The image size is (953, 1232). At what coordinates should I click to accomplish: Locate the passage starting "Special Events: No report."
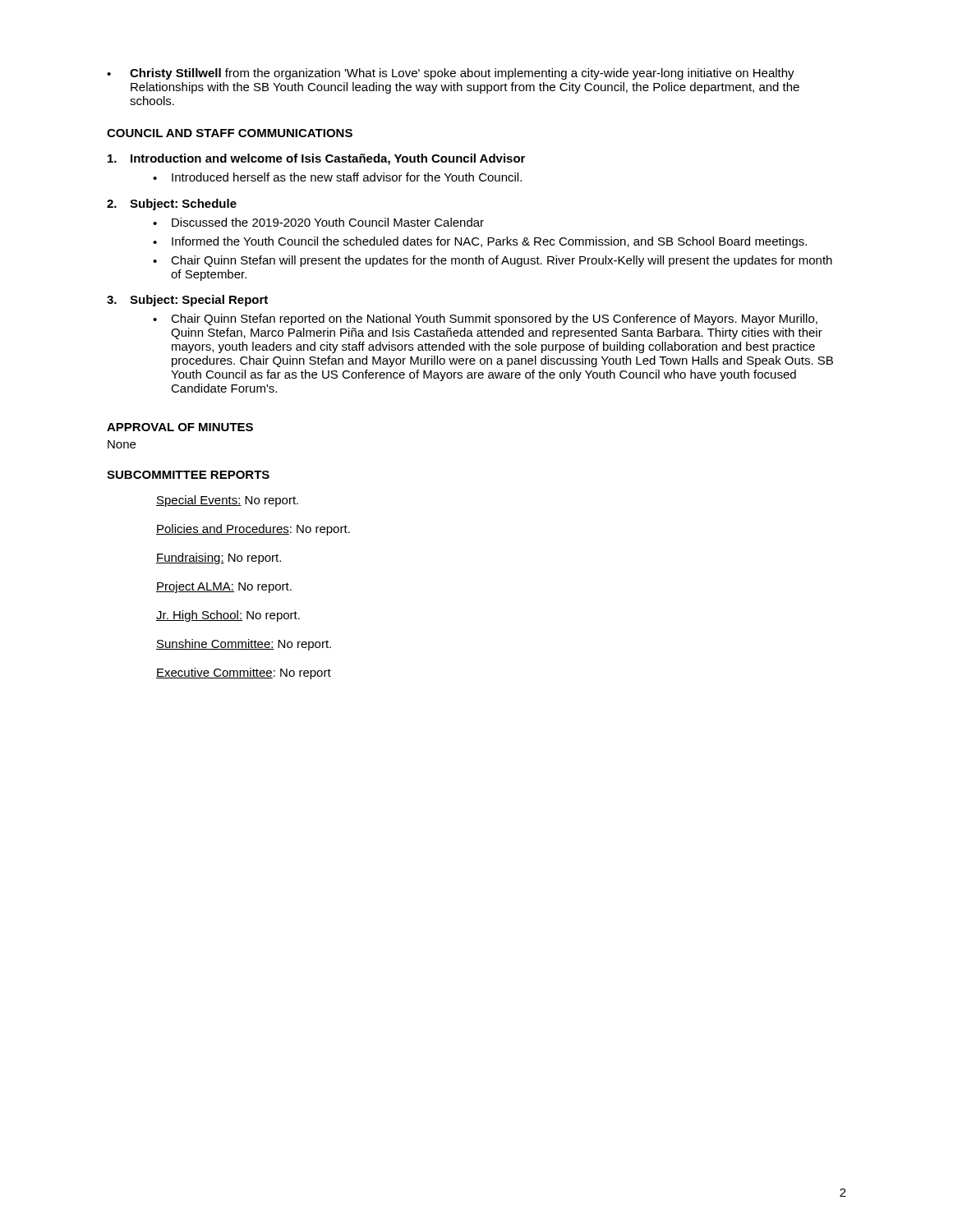pos(228,500)
